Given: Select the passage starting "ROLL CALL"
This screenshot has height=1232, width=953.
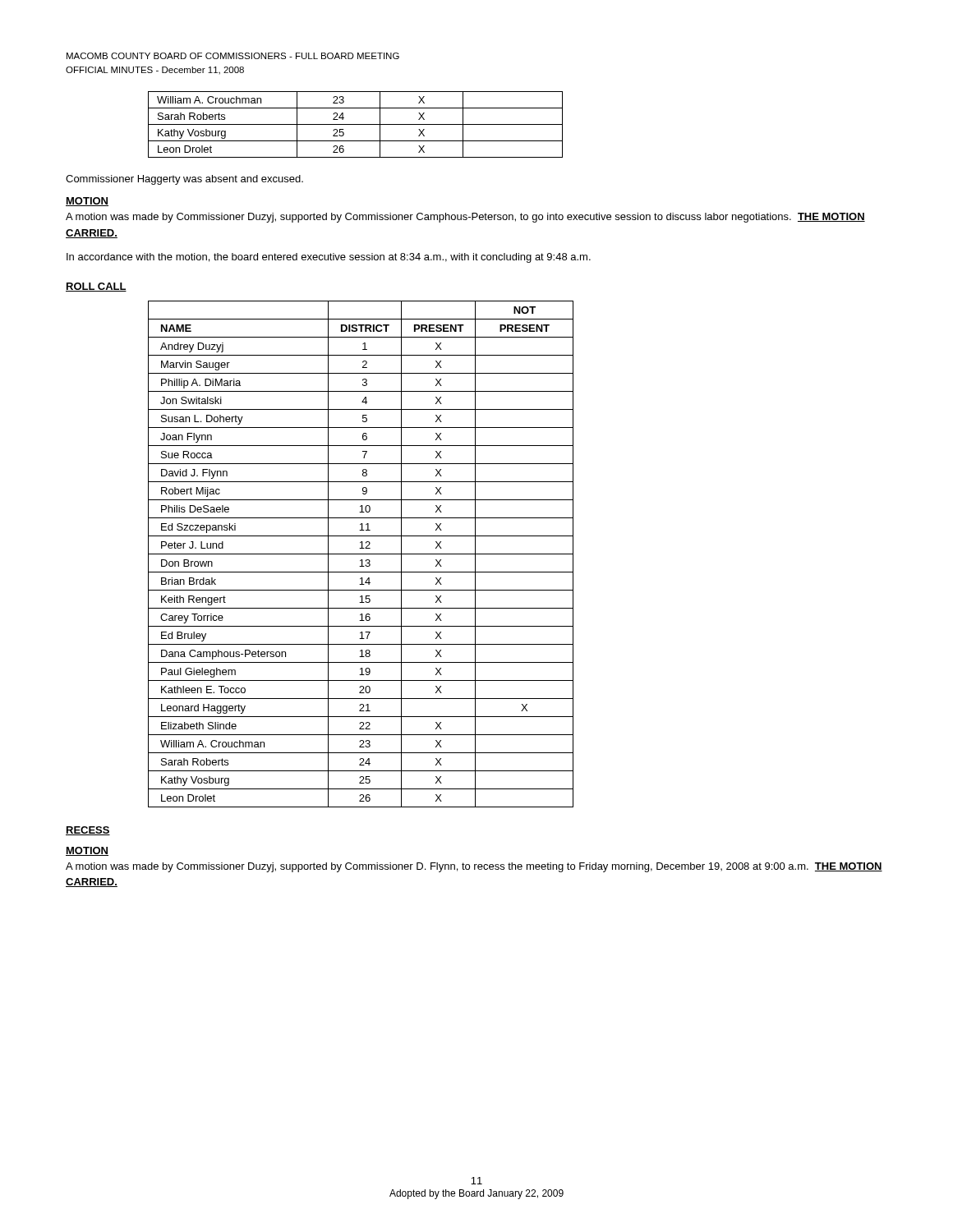Looking at the screenshot, I should (96, 286).
